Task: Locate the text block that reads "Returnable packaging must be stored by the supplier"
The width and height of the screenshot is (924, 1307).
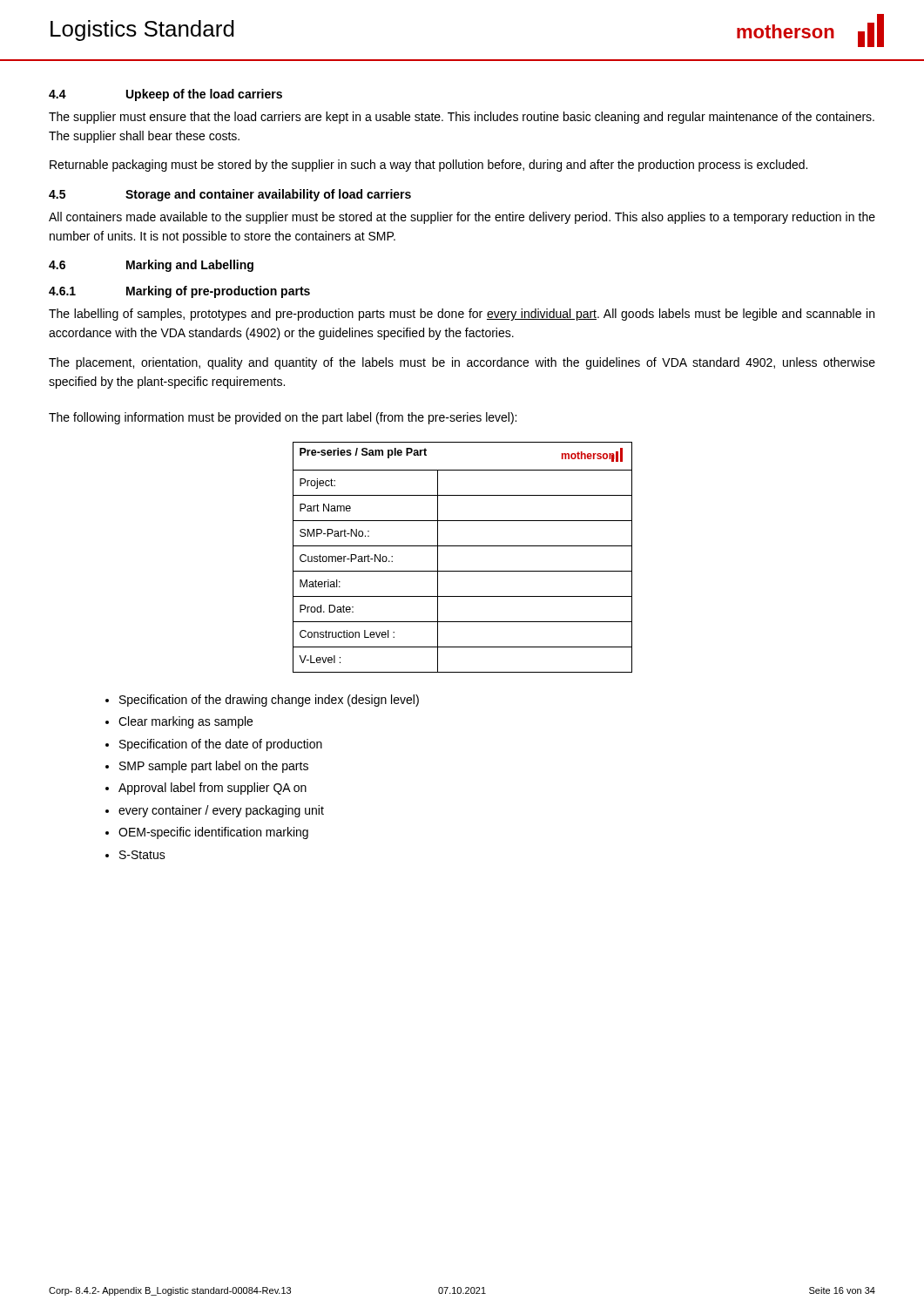Action: point(429,165)
